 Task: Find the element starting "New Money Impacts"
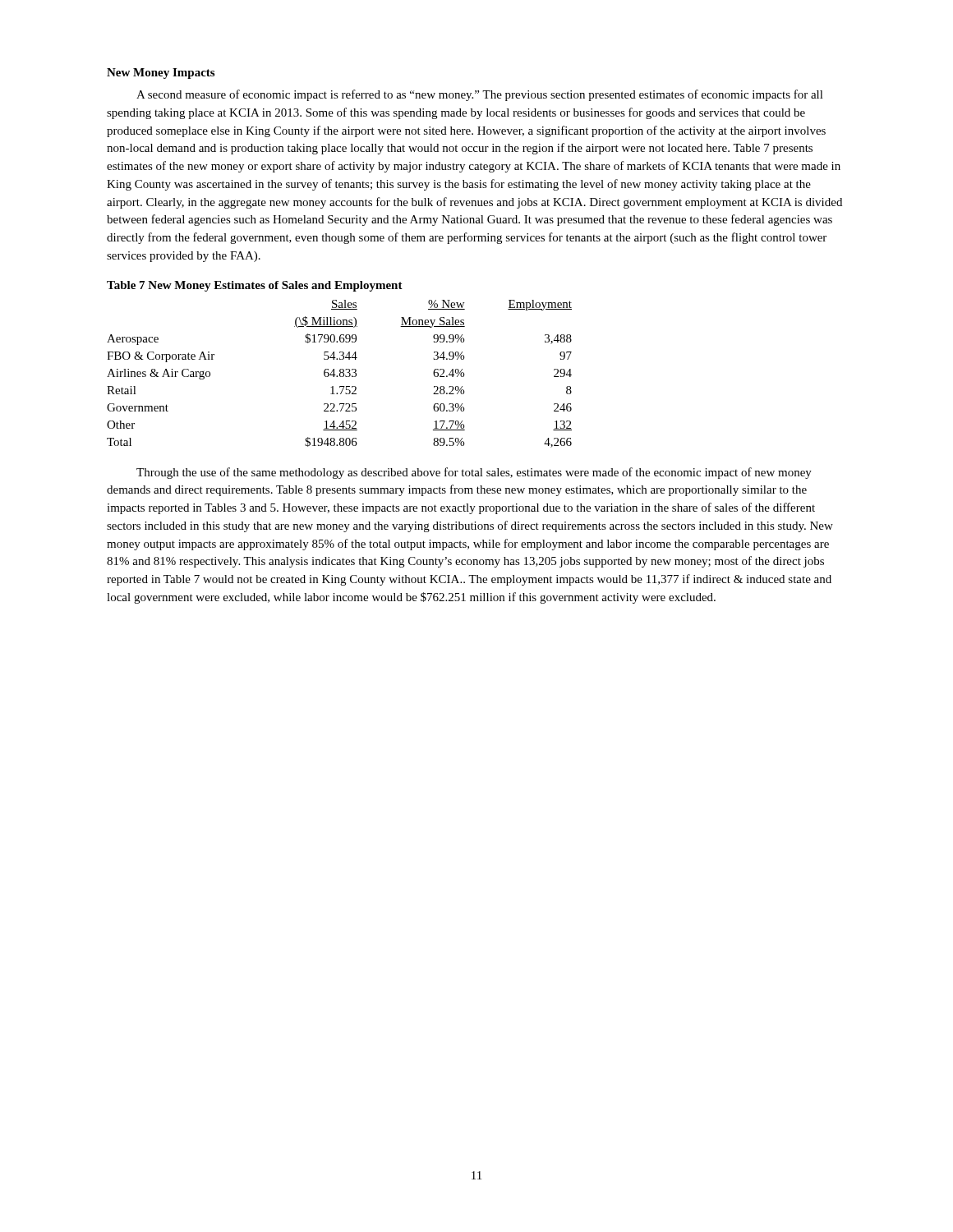161,72
